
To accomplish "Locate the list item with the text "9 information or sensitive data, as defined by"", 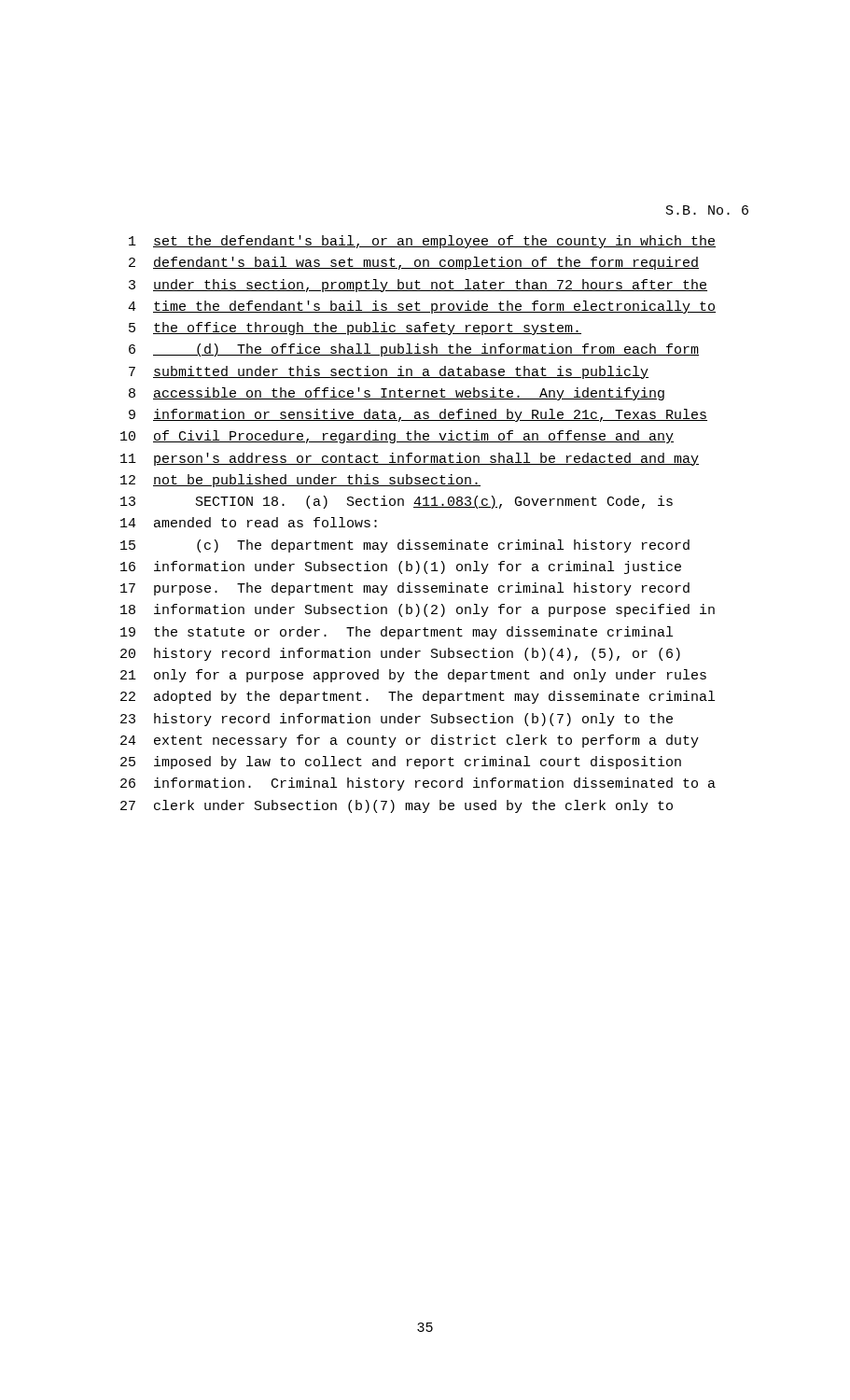I will point(404,416).
